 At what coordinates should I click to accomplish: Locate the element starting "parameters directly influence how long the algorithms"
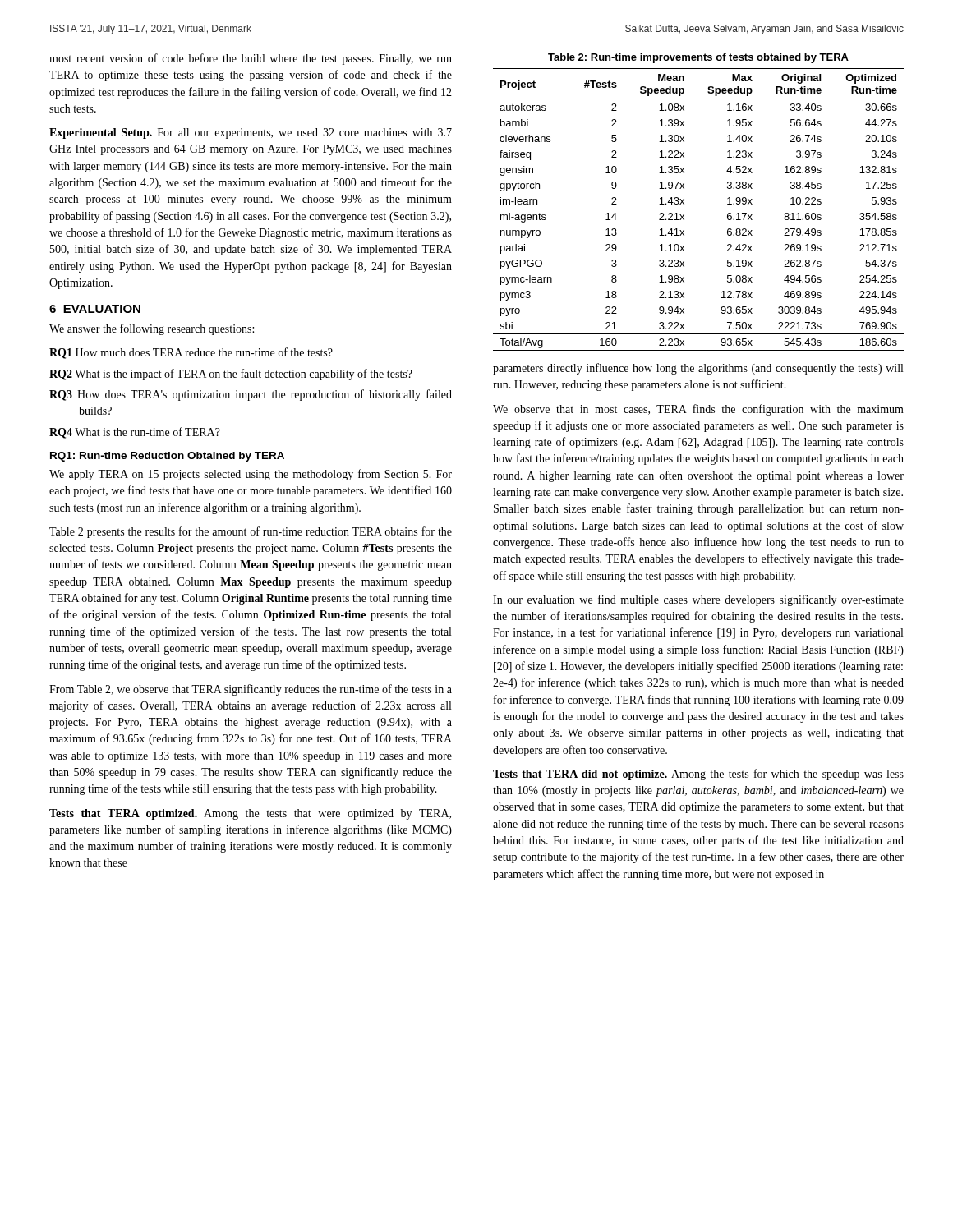click(698, 622)
